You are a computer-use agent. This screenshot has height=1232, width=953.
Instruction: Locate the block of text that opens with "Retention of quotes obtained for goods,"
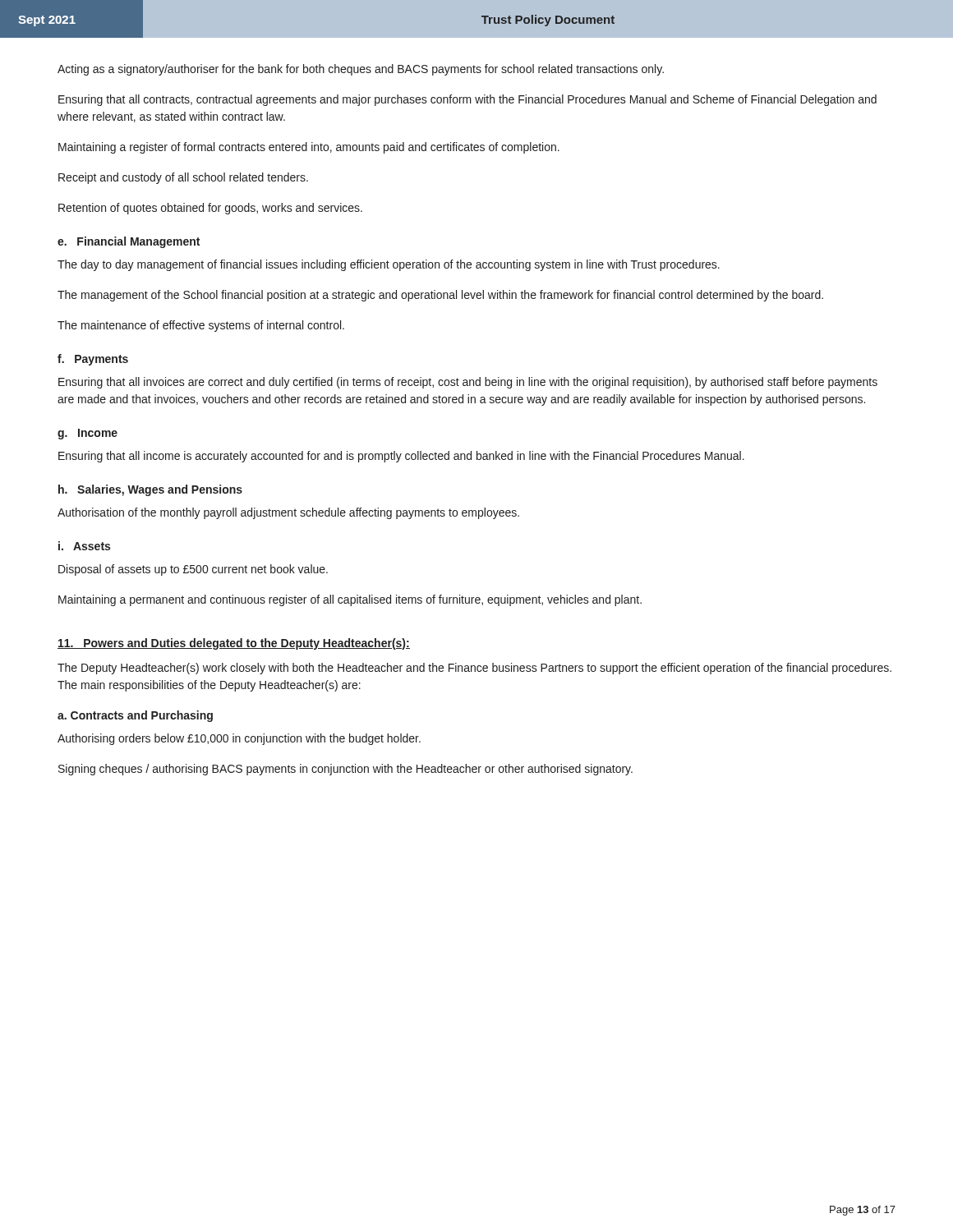(210, 208)
